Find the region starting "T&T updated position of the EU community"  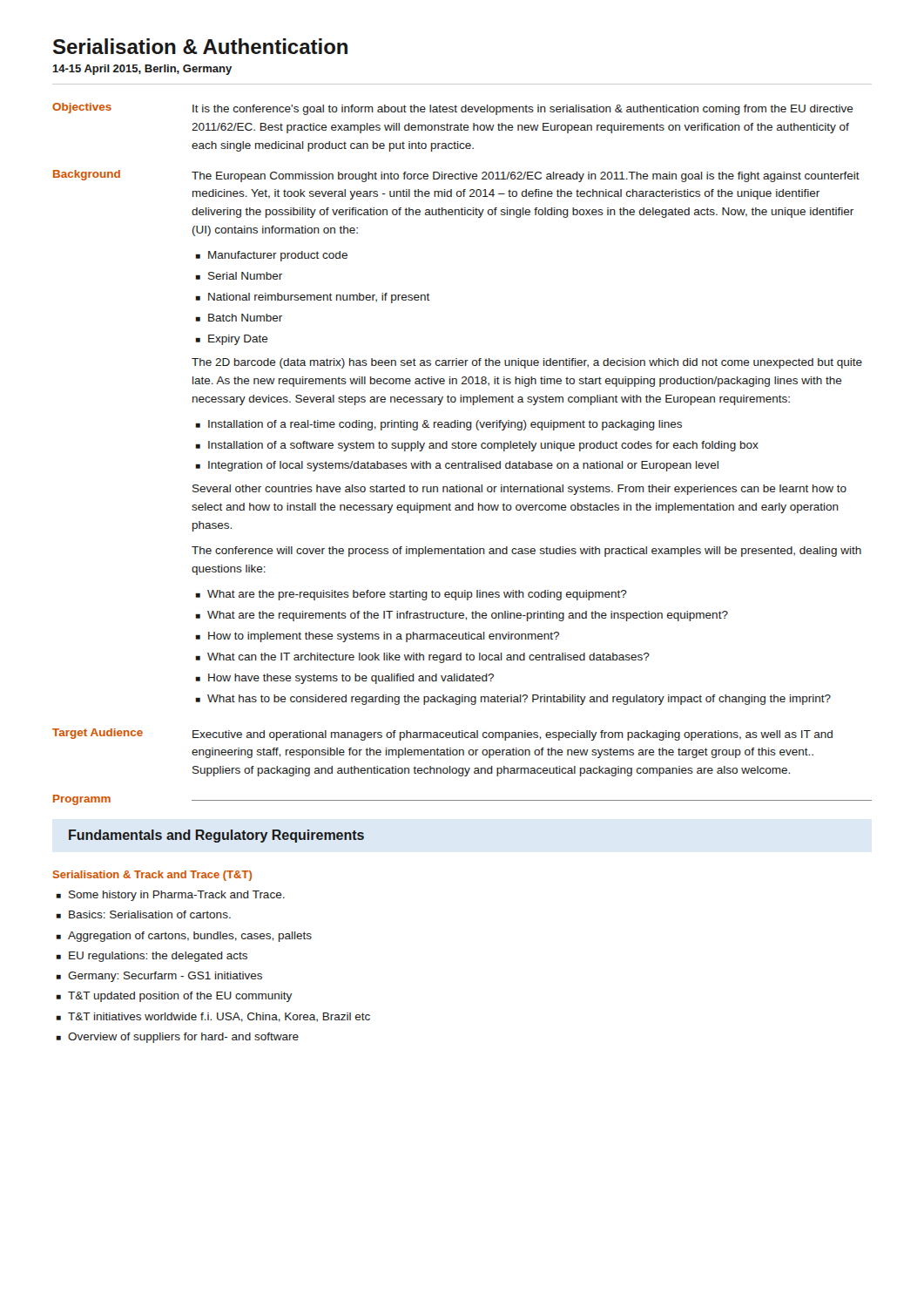pyautogui.click(x=180, y=996)
